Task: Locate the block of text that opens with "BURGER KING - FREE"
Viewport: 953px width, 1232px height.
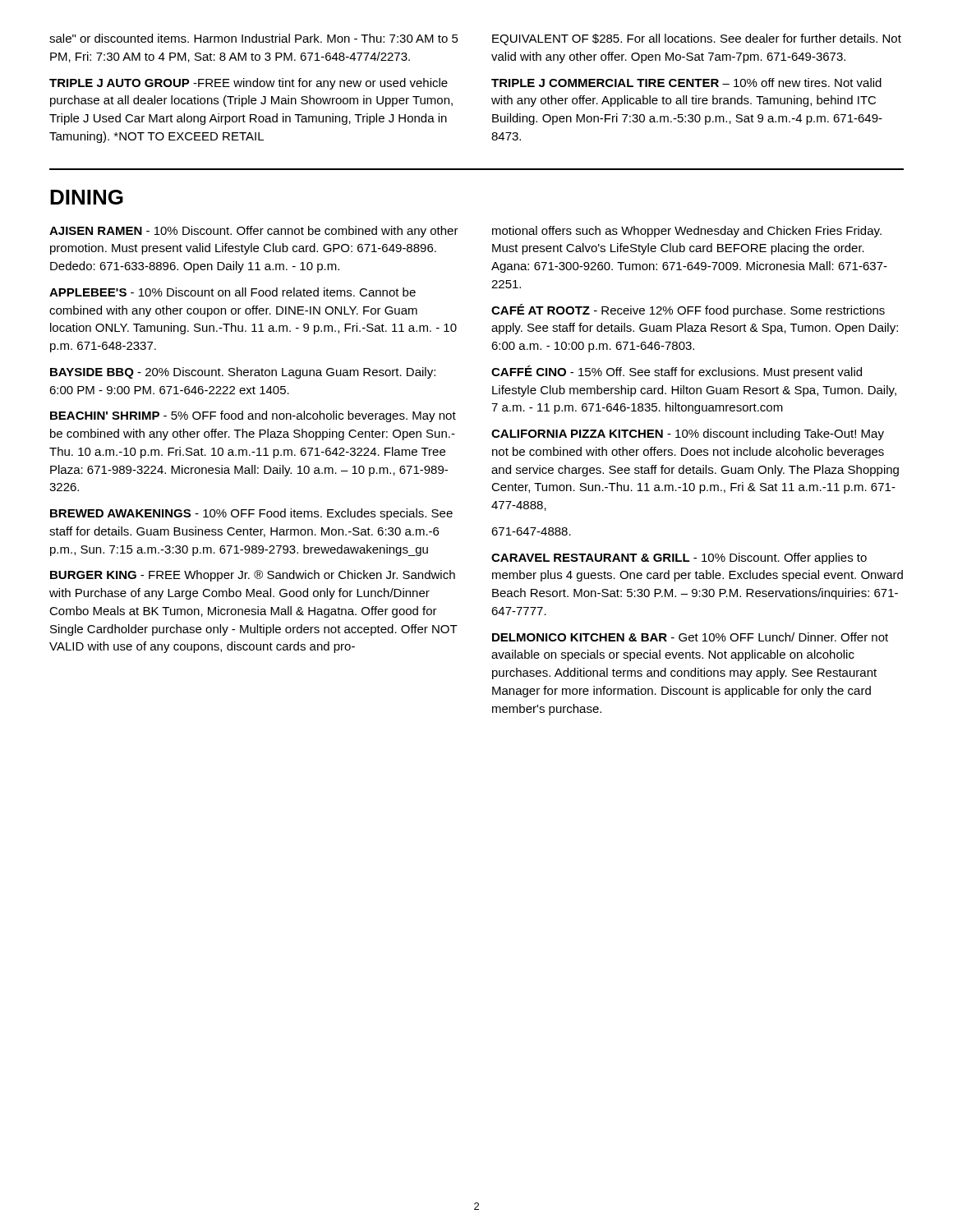Action: [255, 611]
